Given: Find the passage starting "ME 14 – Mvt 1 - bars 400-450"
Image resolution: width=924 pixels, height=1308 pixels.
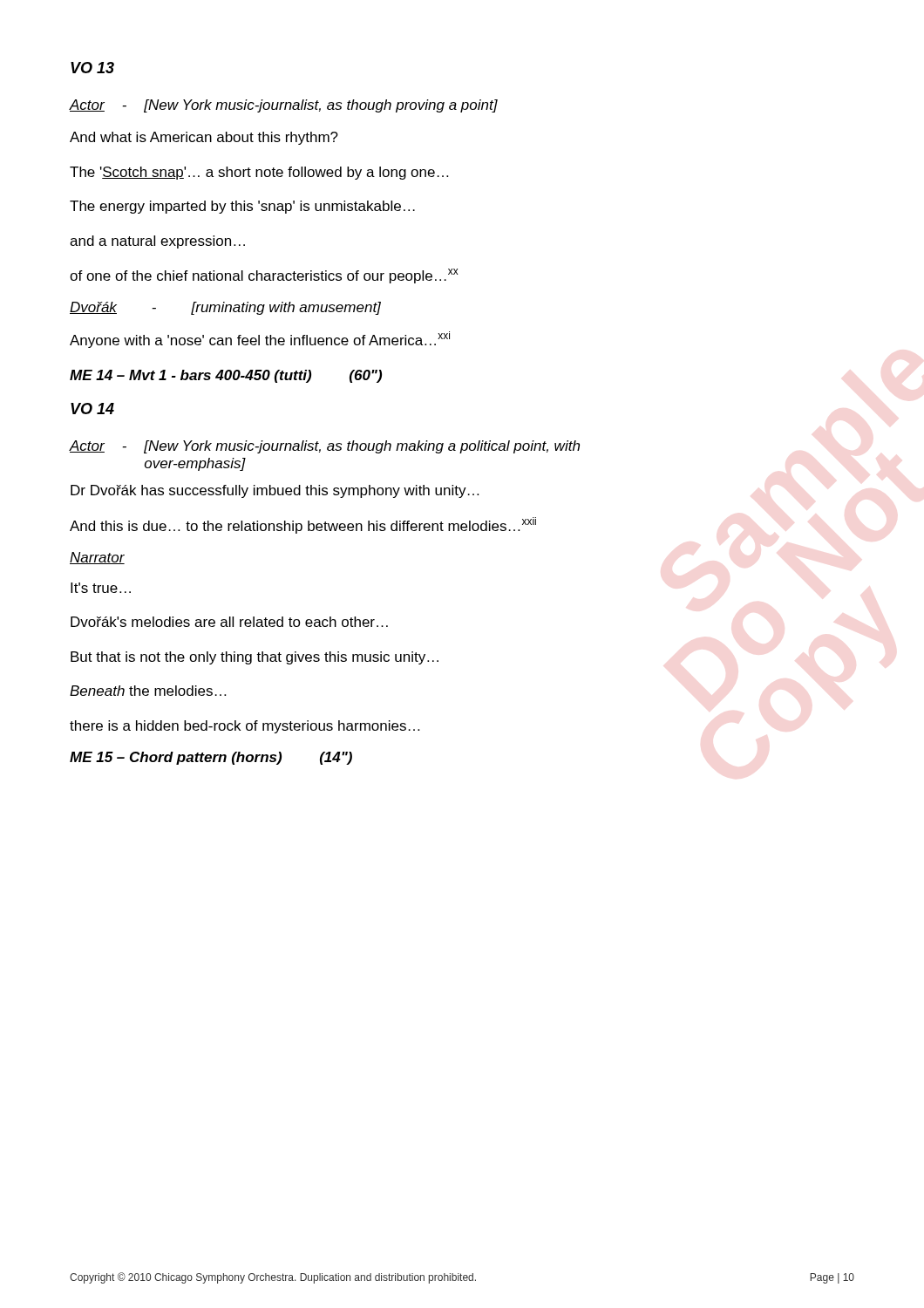Looking at the screenshot, I should [x=226, y=376].
